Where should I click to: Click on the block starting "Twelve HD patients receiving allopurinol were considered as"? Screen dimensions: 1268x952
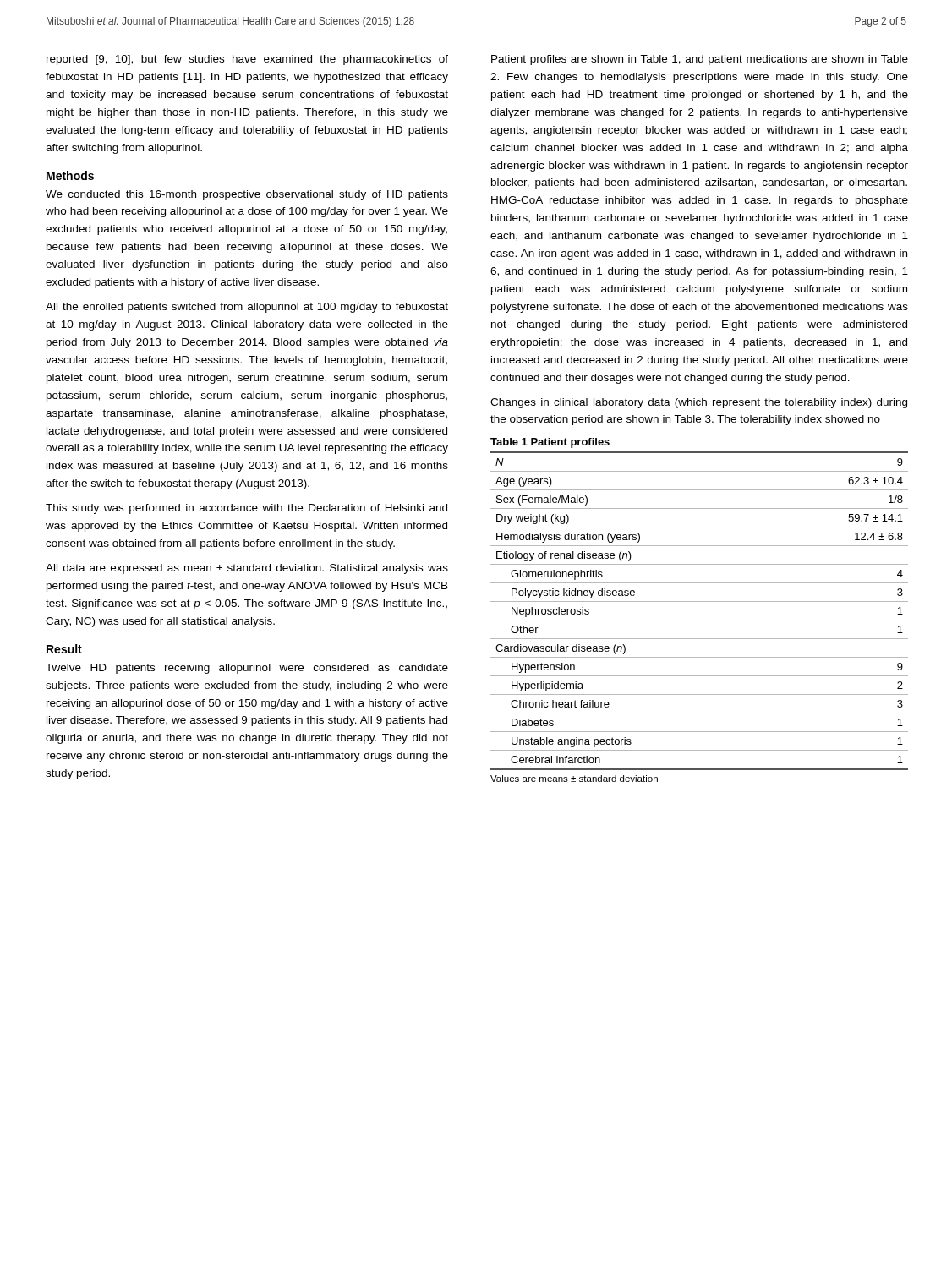[247, 721]
